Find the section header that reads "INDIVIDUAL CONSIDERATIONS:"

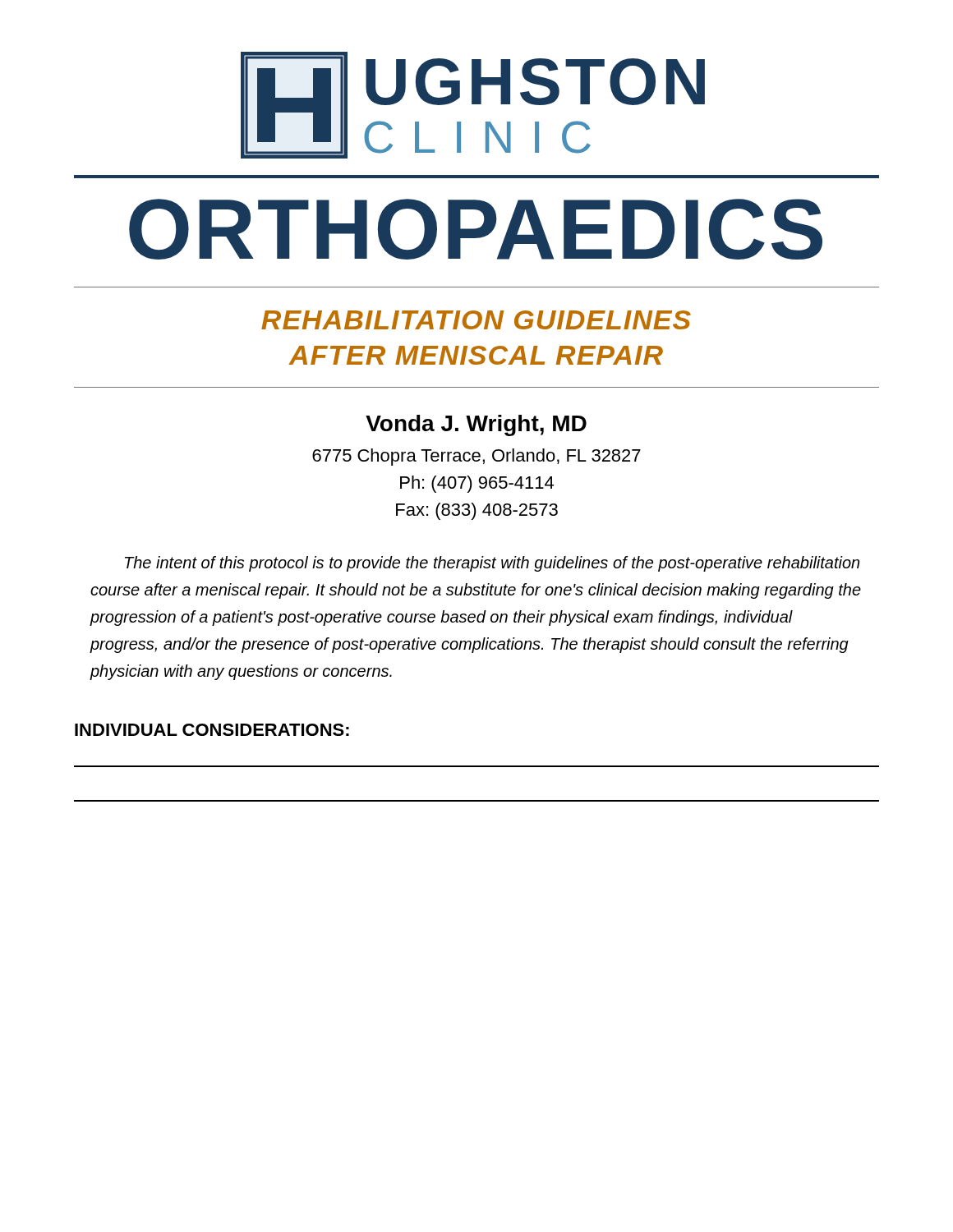point(212,730)
